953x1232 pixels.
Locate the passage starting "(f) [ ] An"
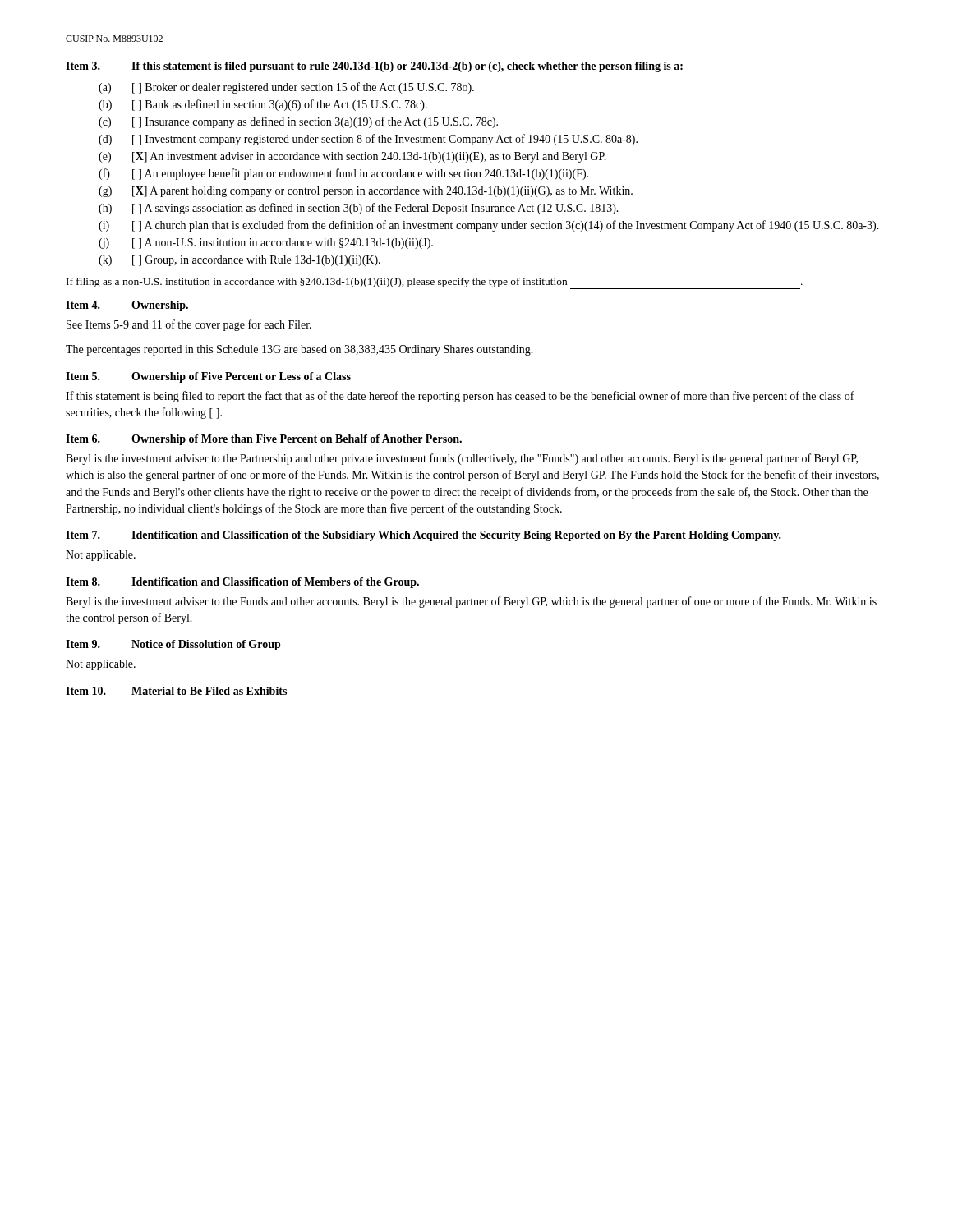(x=493, y=174)
